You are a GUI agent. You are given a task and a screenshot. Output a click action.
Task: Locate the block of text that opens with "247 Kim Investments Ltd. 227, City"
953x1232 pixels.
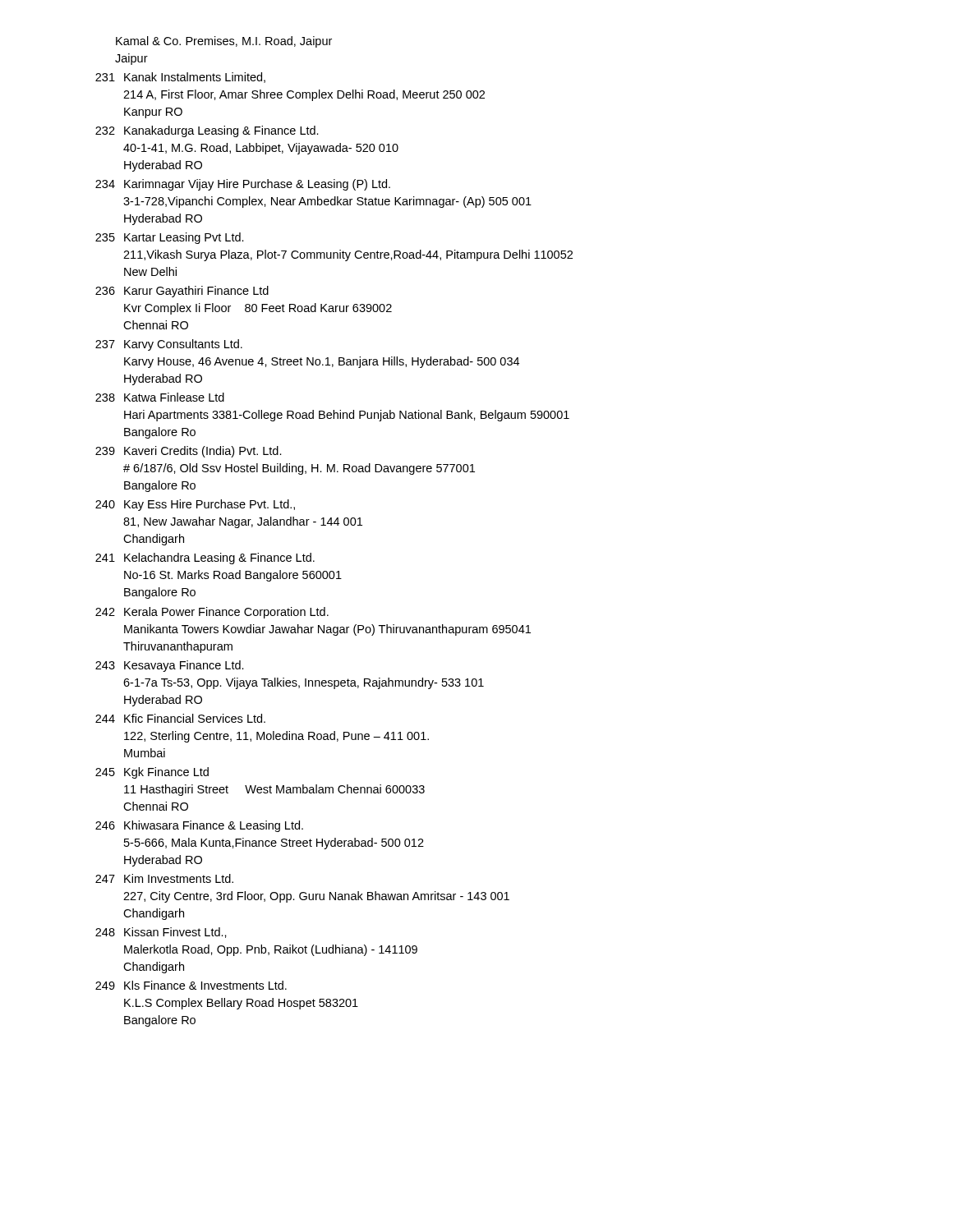pyautogui.click(x=476, y=896)
